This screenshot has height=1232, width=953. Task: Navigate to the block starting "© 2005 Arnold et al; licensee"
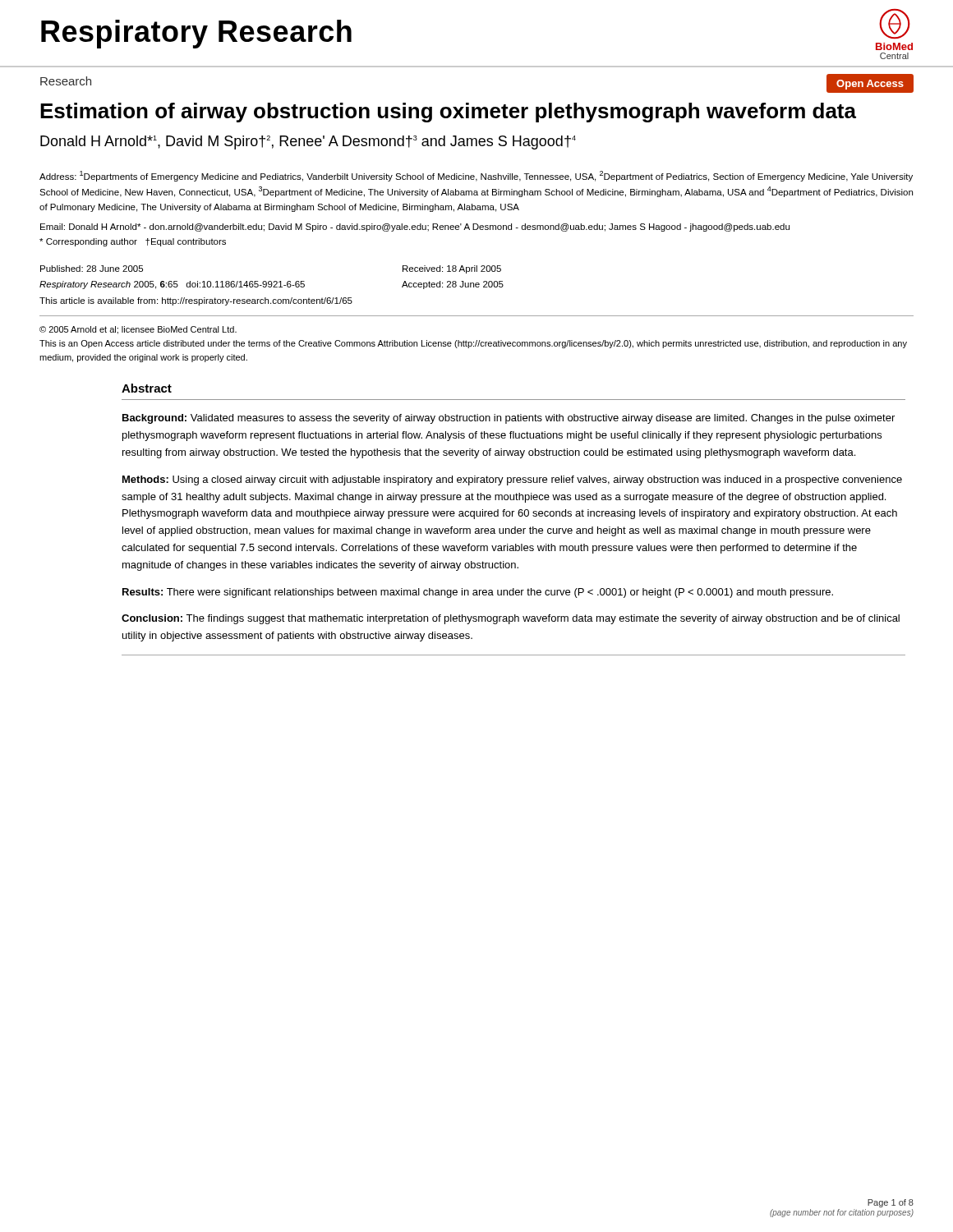tap(473, 344)
